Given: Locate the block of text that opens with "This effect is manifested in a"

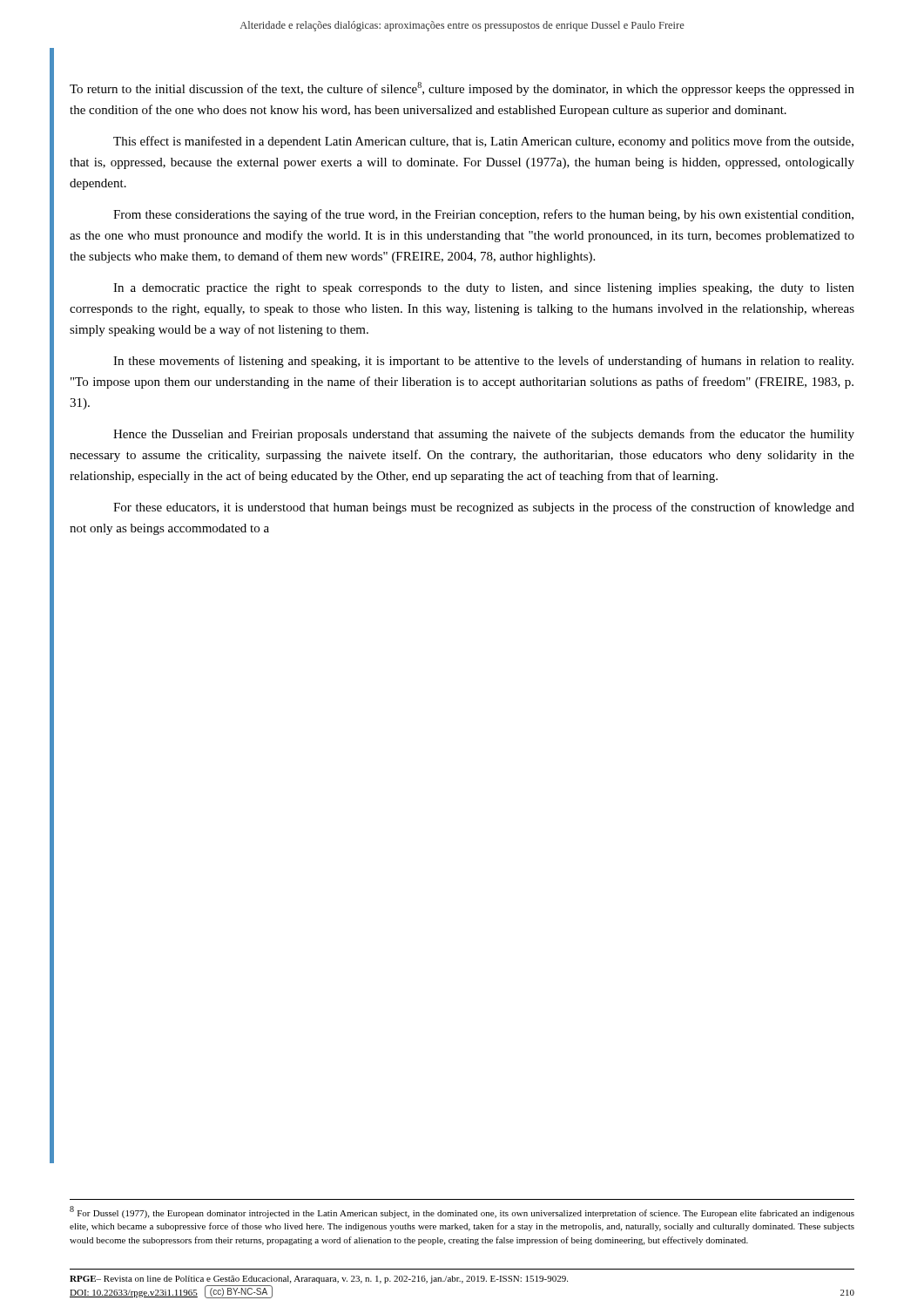Looking at the screenshot, I should [462, 162].
